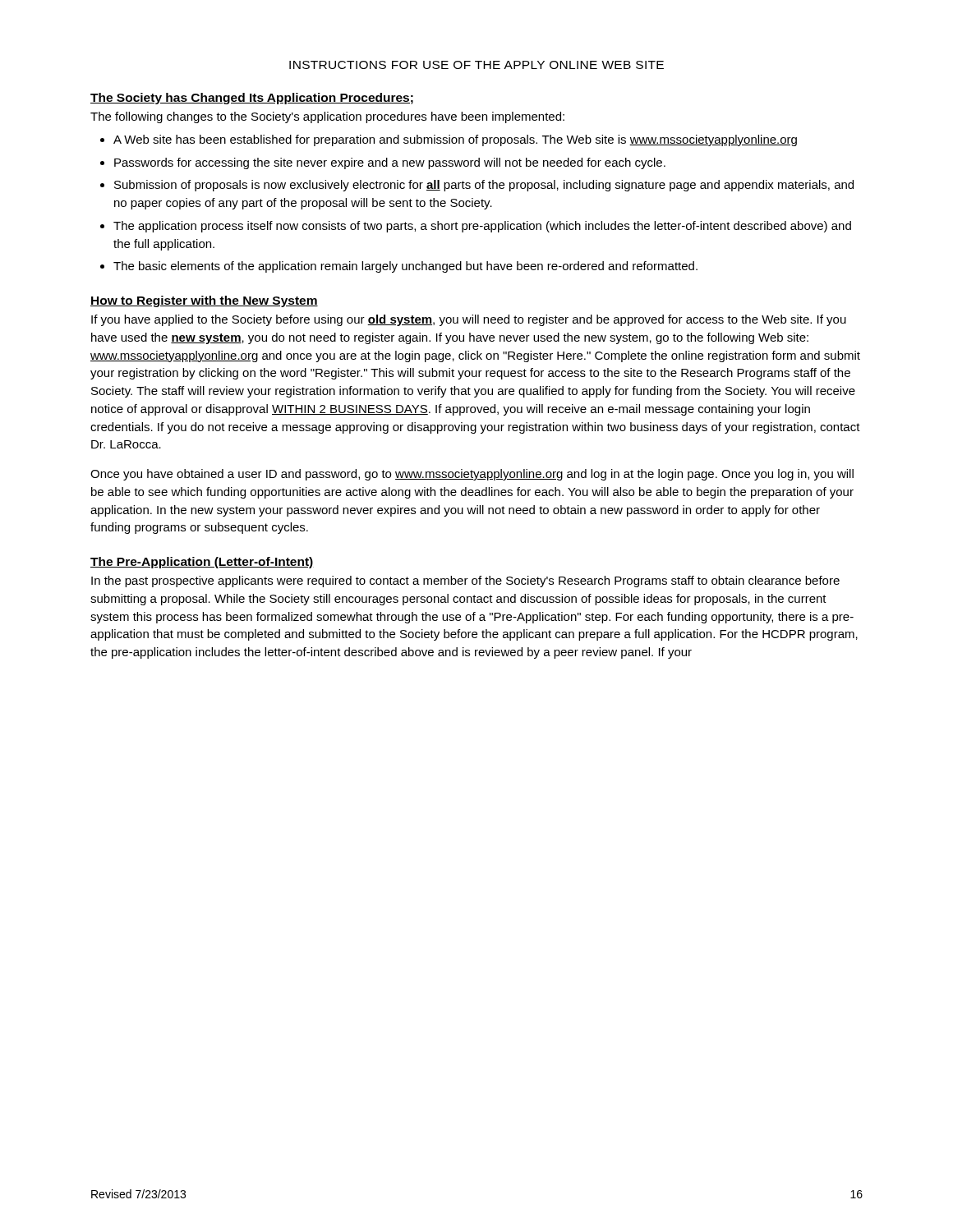The image size is (953, 1232).
Task: Navigate to the text starting "The following changes to"
Action: pos(328,116)
